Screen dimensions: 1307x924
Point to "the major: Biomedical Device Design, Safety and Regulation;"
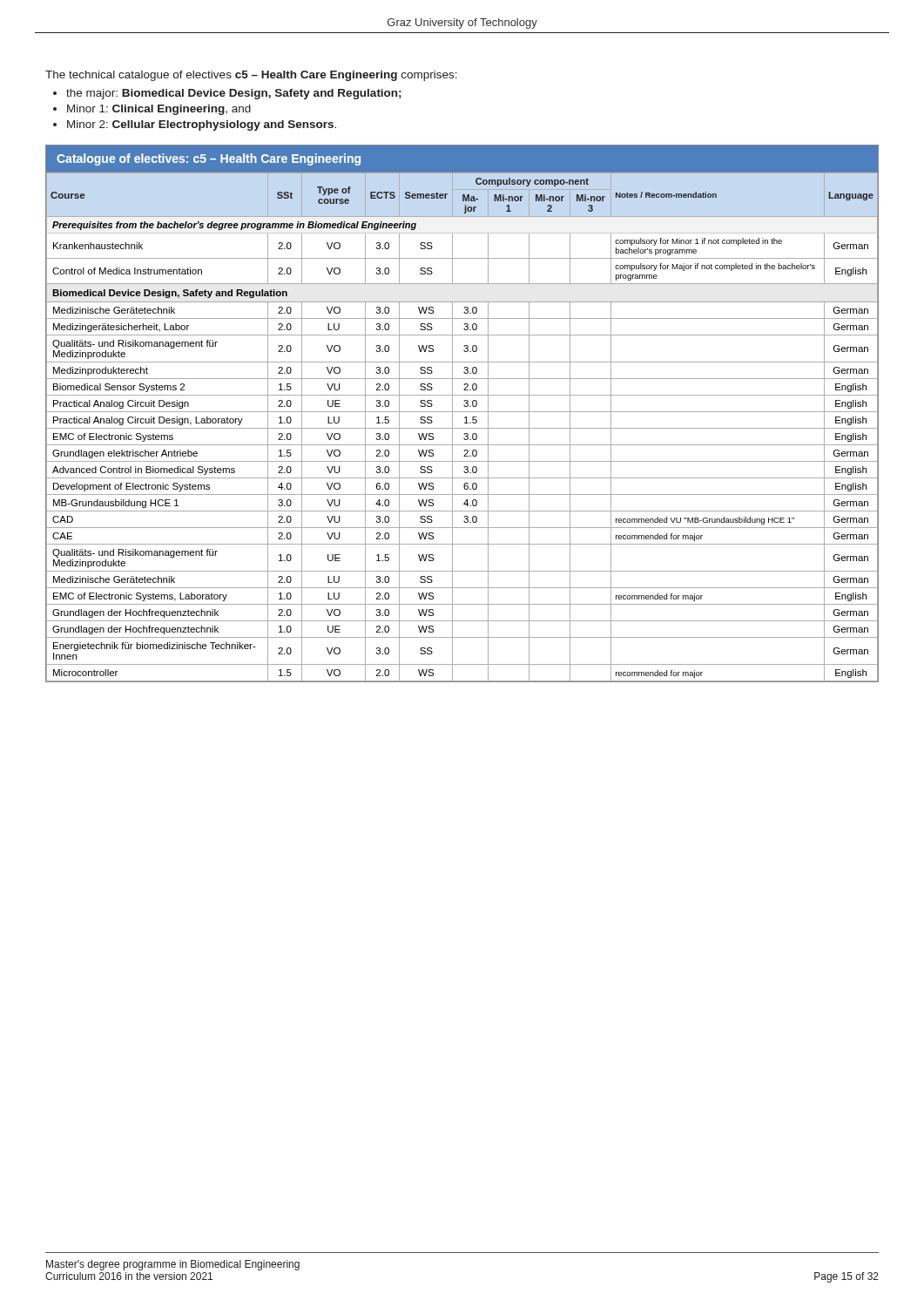coord(234,93)
